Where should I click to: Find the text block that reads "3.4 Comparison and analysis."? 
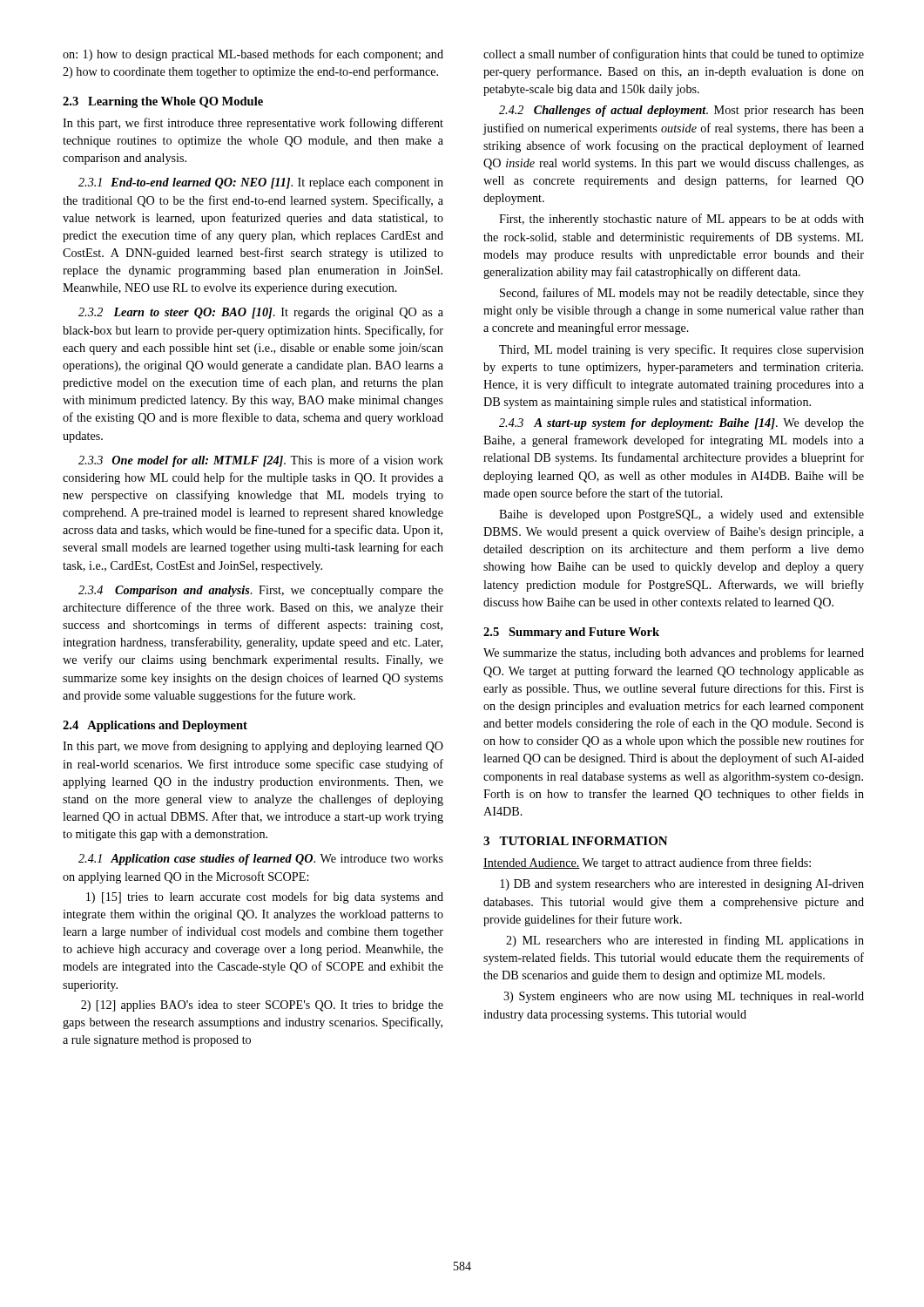click(x=253, y=642)
